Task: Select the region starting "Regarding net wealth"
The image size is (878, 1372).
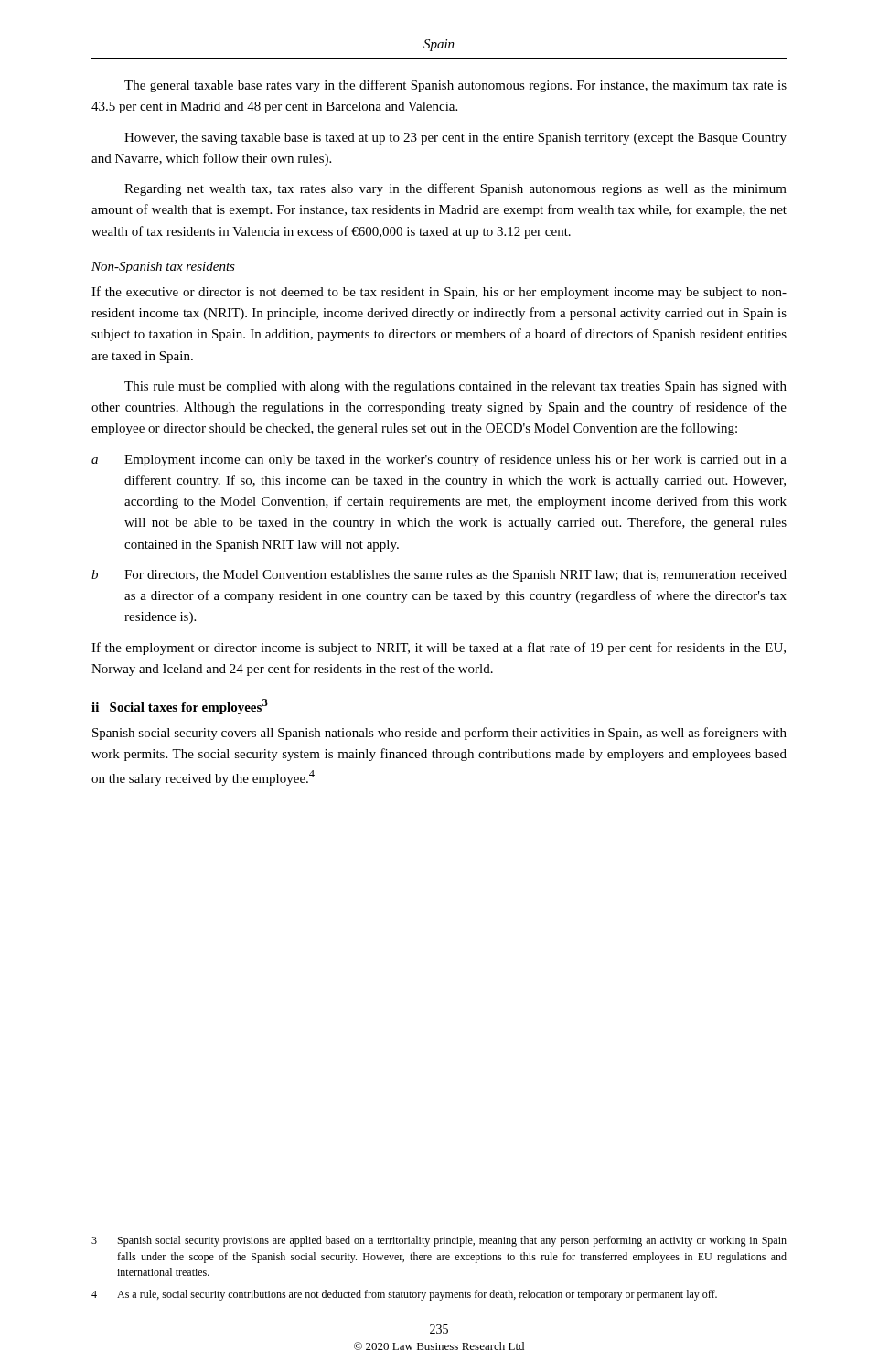Action: tap(439, 210)
